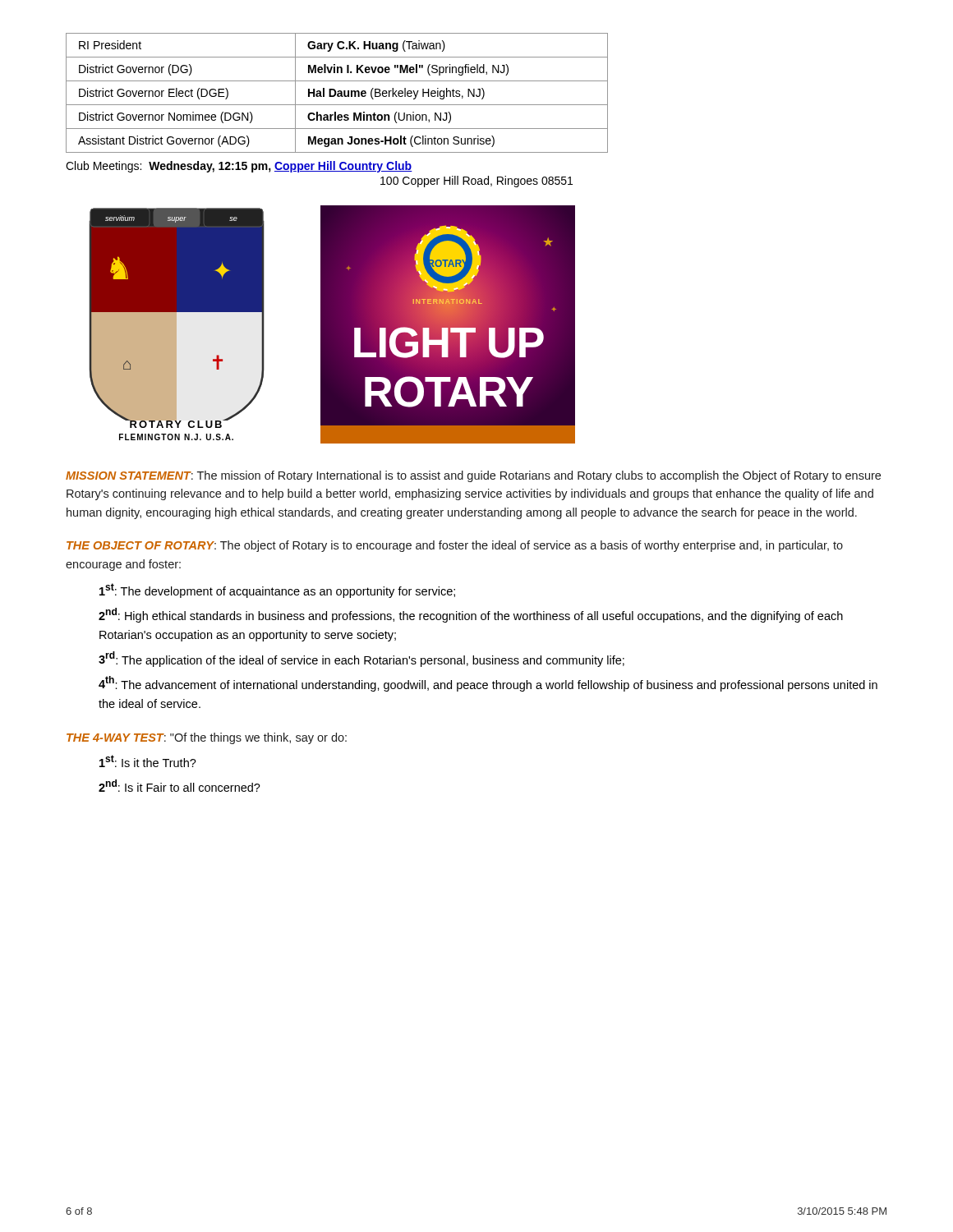Find the text block containing "THE OBJECT OF ROTARY: The object of Rotary"
This screenshot has width=953, height=1232.
tap(454, 555)
